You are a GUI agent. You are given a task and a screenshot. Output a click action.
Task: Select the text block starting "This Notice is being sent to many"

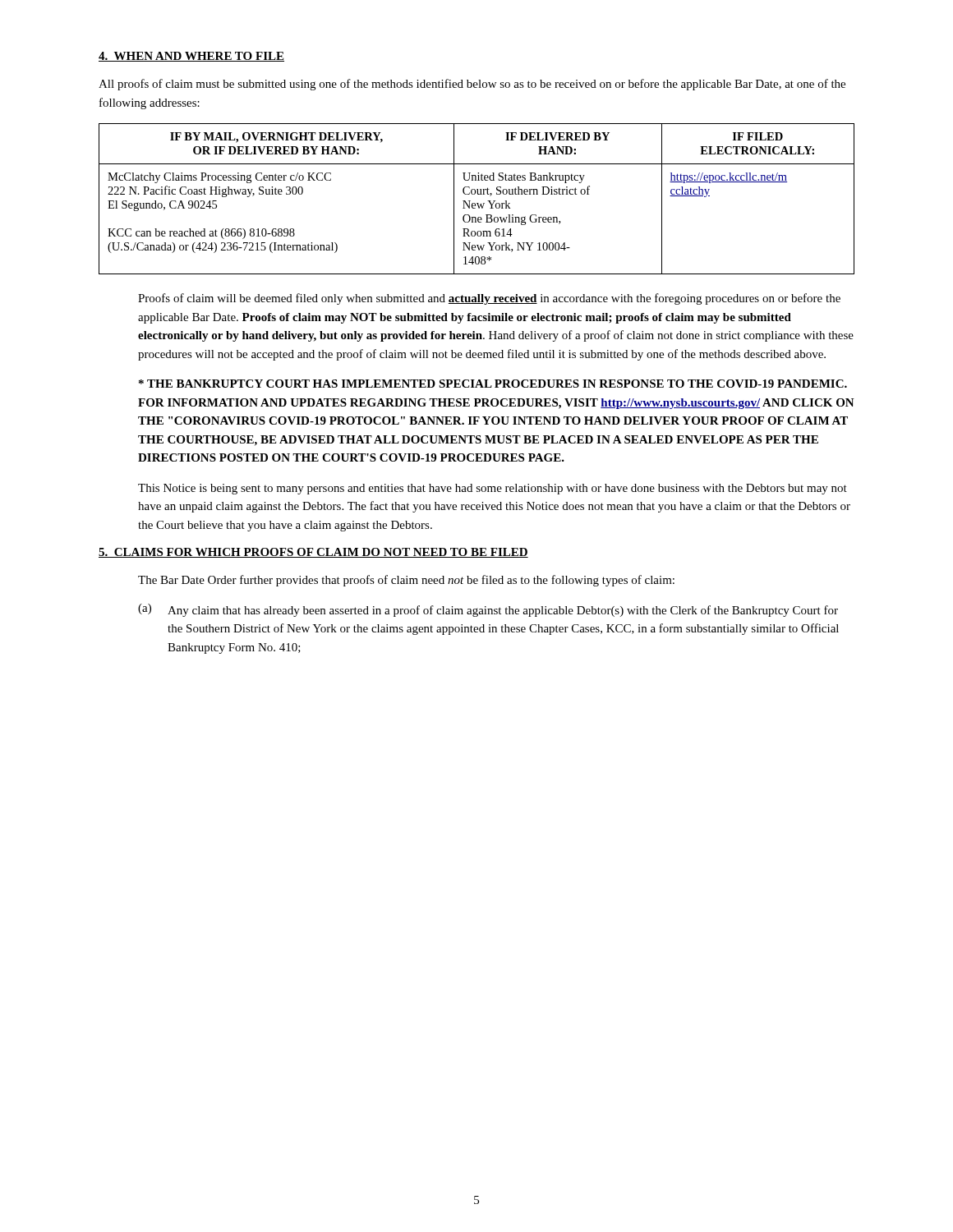(x=494, y=506)
